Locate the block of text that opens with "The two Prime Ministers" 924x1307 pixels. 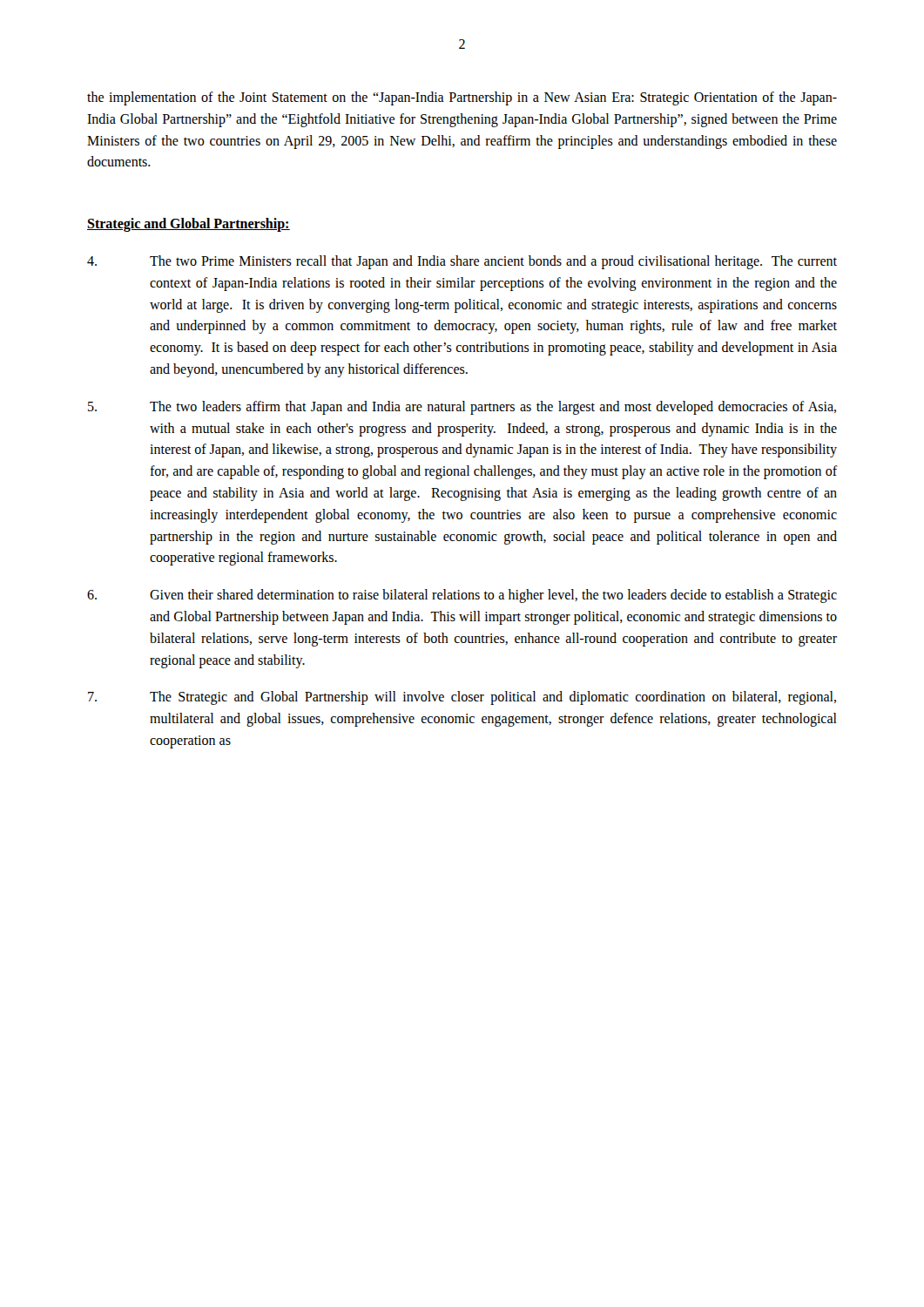pos(462,316)
